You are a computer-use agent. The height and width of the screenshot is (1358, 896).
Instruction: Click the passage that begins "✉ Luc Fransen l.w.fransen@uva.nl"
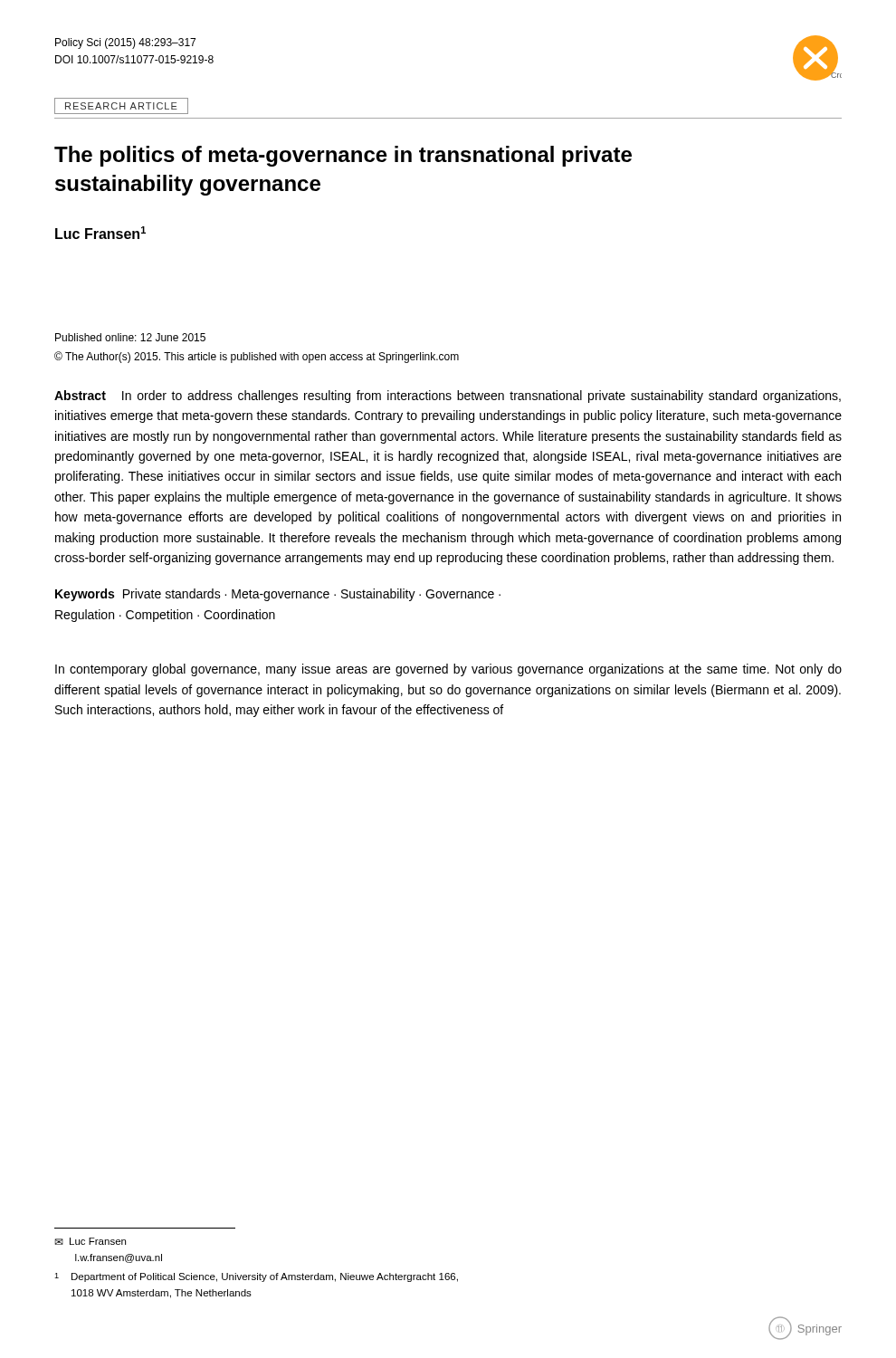(448, 1268)
